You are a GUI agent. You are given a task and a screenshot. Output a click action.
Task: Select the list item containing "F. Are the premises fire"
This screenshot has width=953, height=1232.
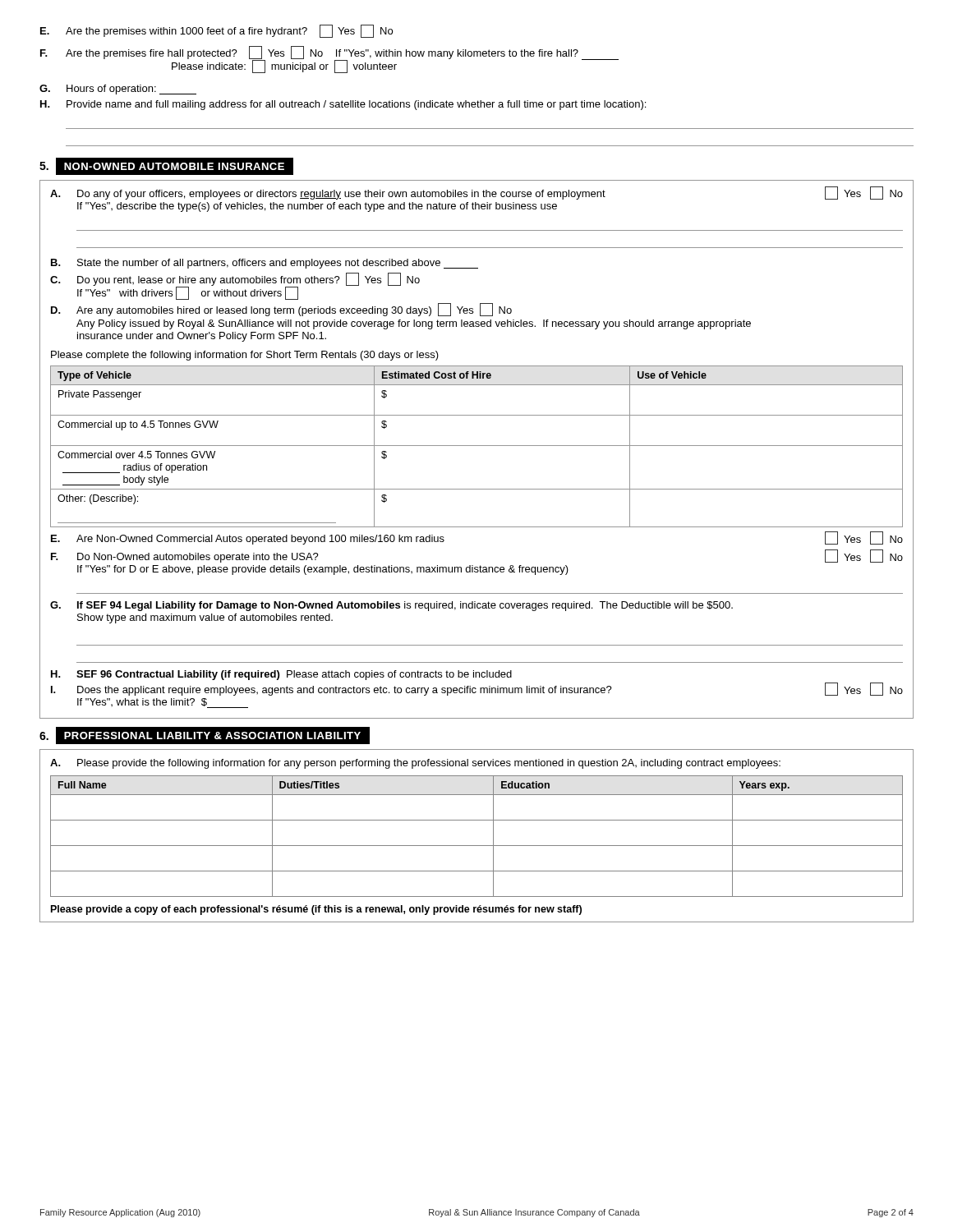coord(476,60)
